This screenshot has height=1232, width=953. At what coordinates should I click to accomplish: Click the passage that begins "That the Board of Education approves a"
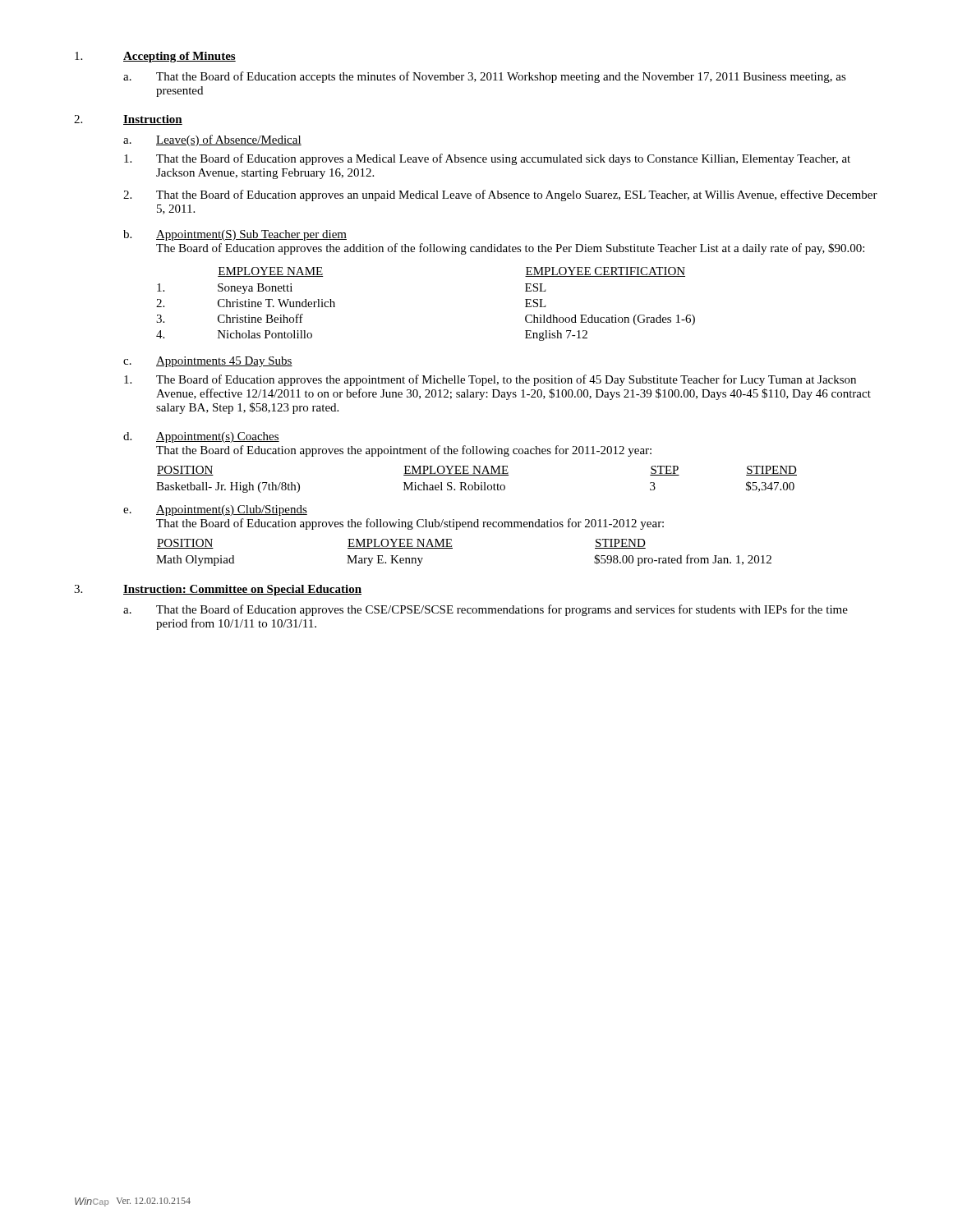click(476, 166)
